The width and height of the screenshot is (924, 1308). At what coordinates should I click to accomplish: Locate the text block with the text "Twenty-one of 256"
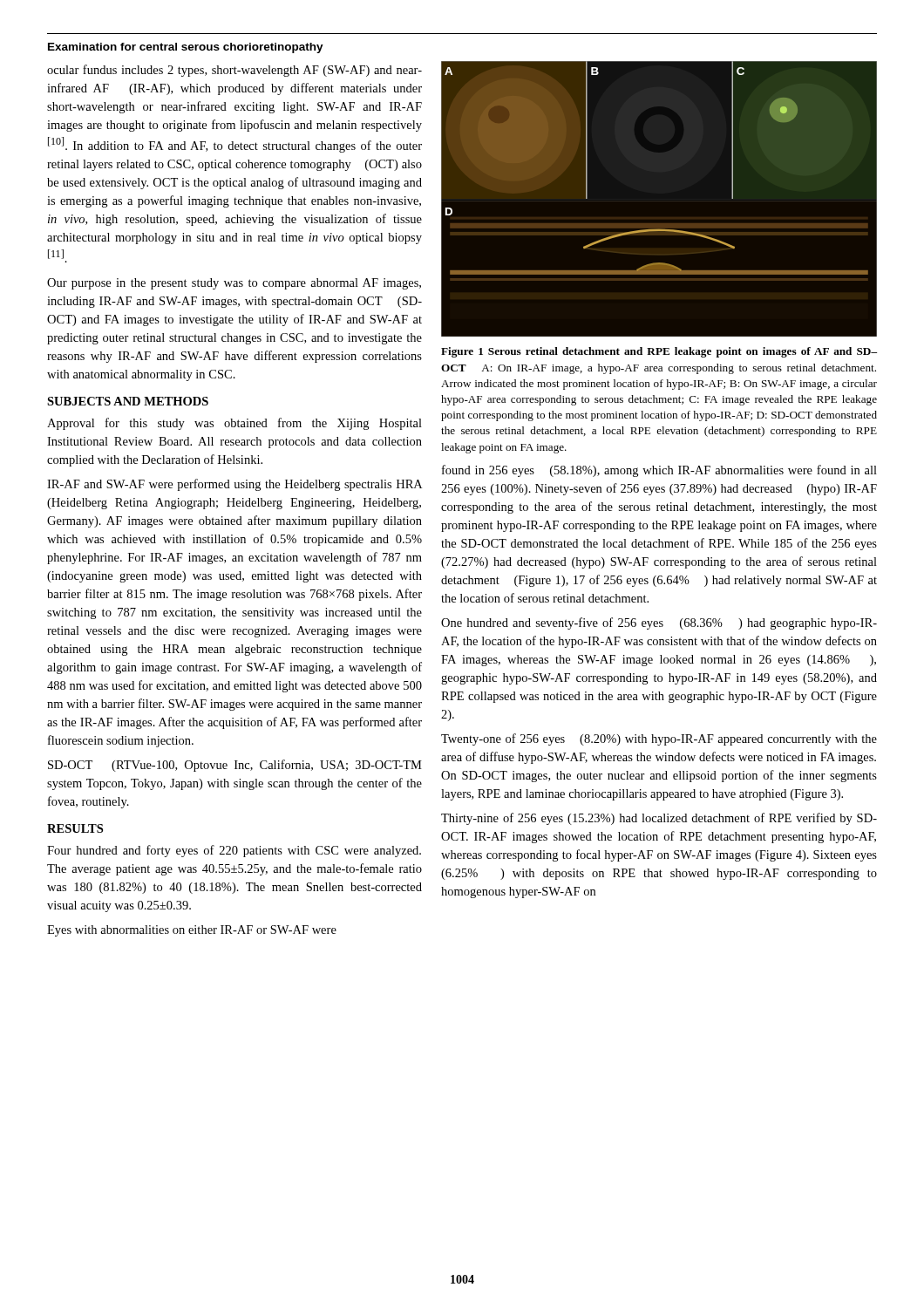(x=659, y=767)
